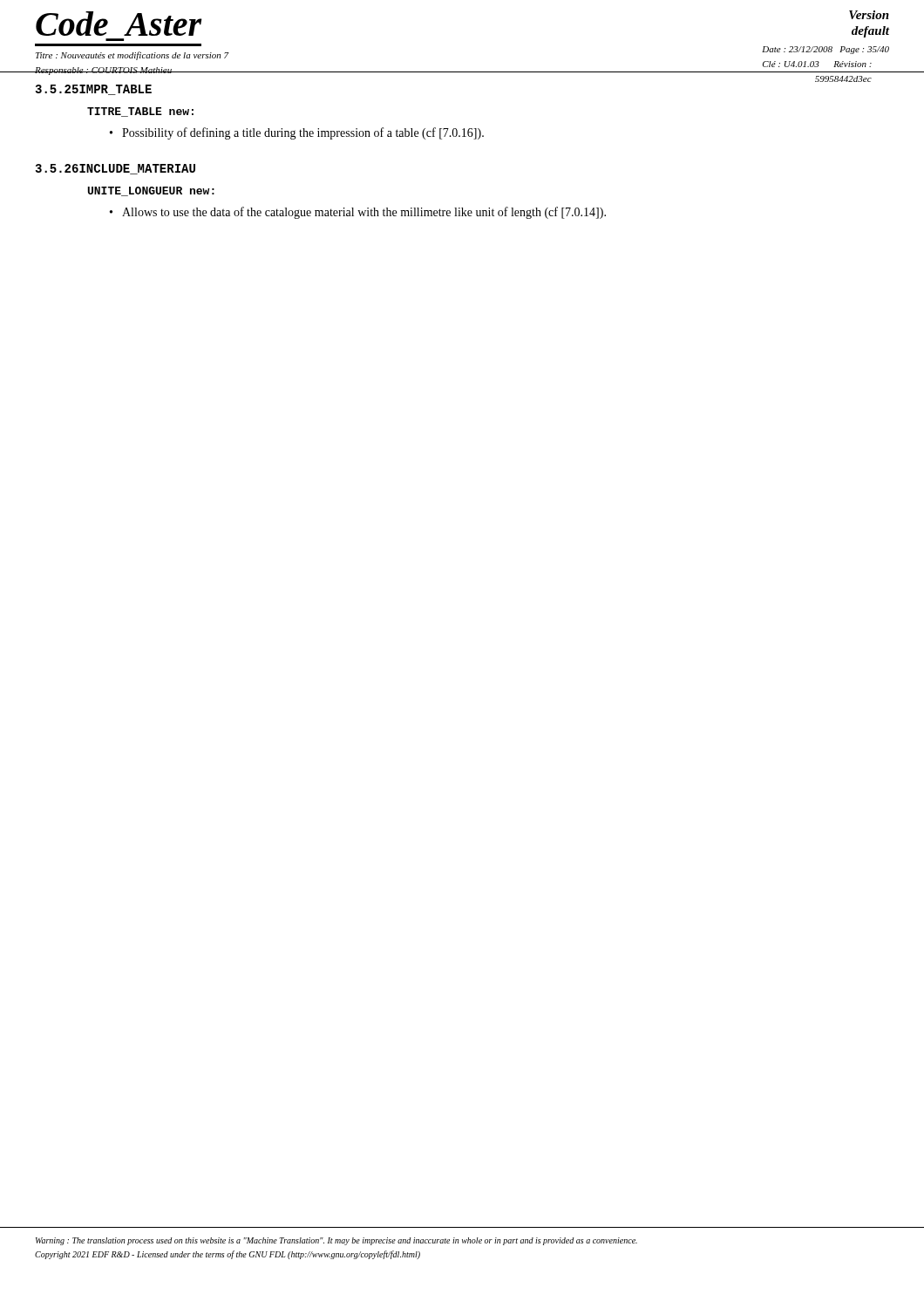
Task: Where is the passage that starts "•Possibility of defining a title during the impression"?
Action: click(303, 133)
